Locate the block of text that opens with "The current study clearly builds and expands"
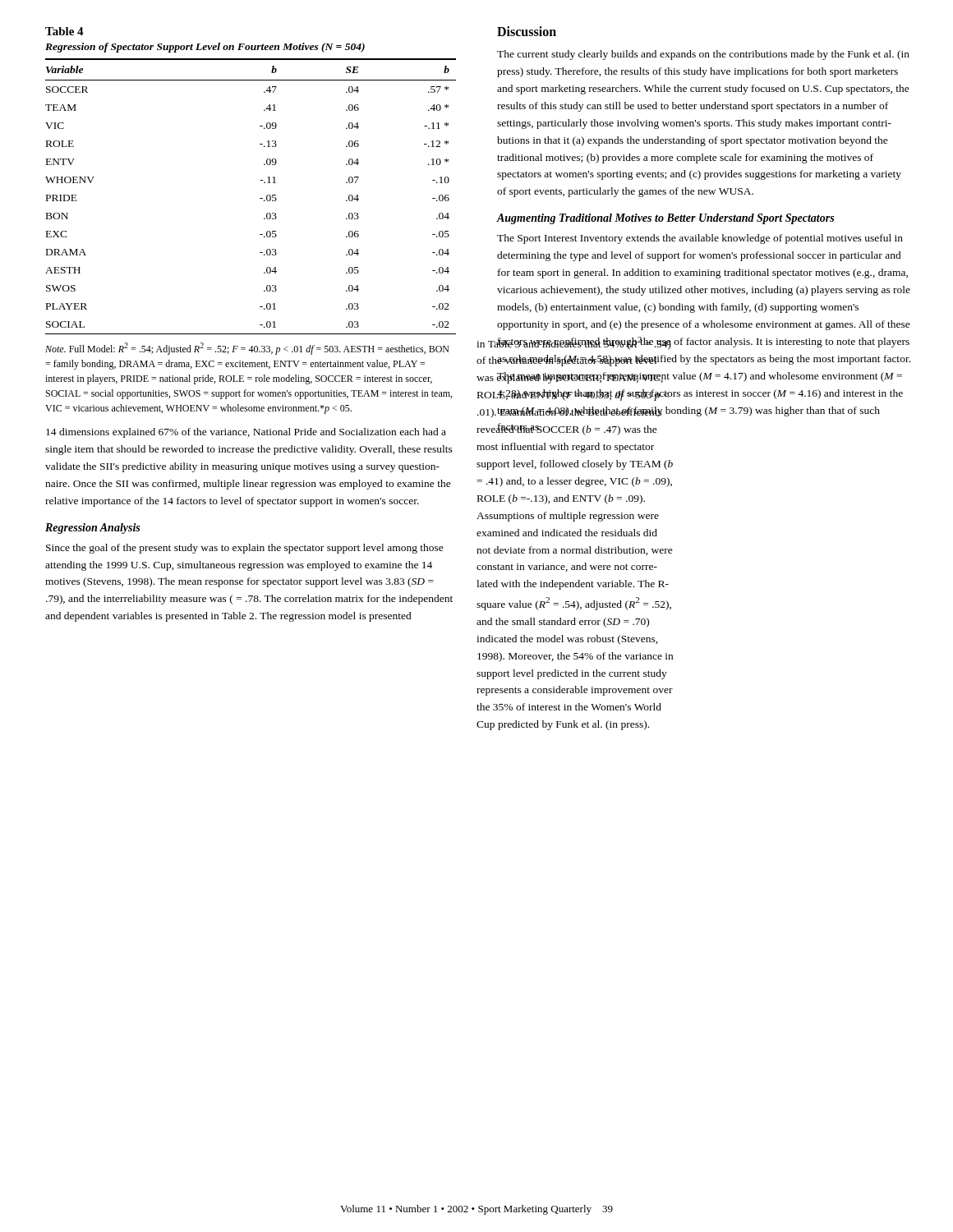Viewport: 953px width, 1232px height. tap(703, 123)
